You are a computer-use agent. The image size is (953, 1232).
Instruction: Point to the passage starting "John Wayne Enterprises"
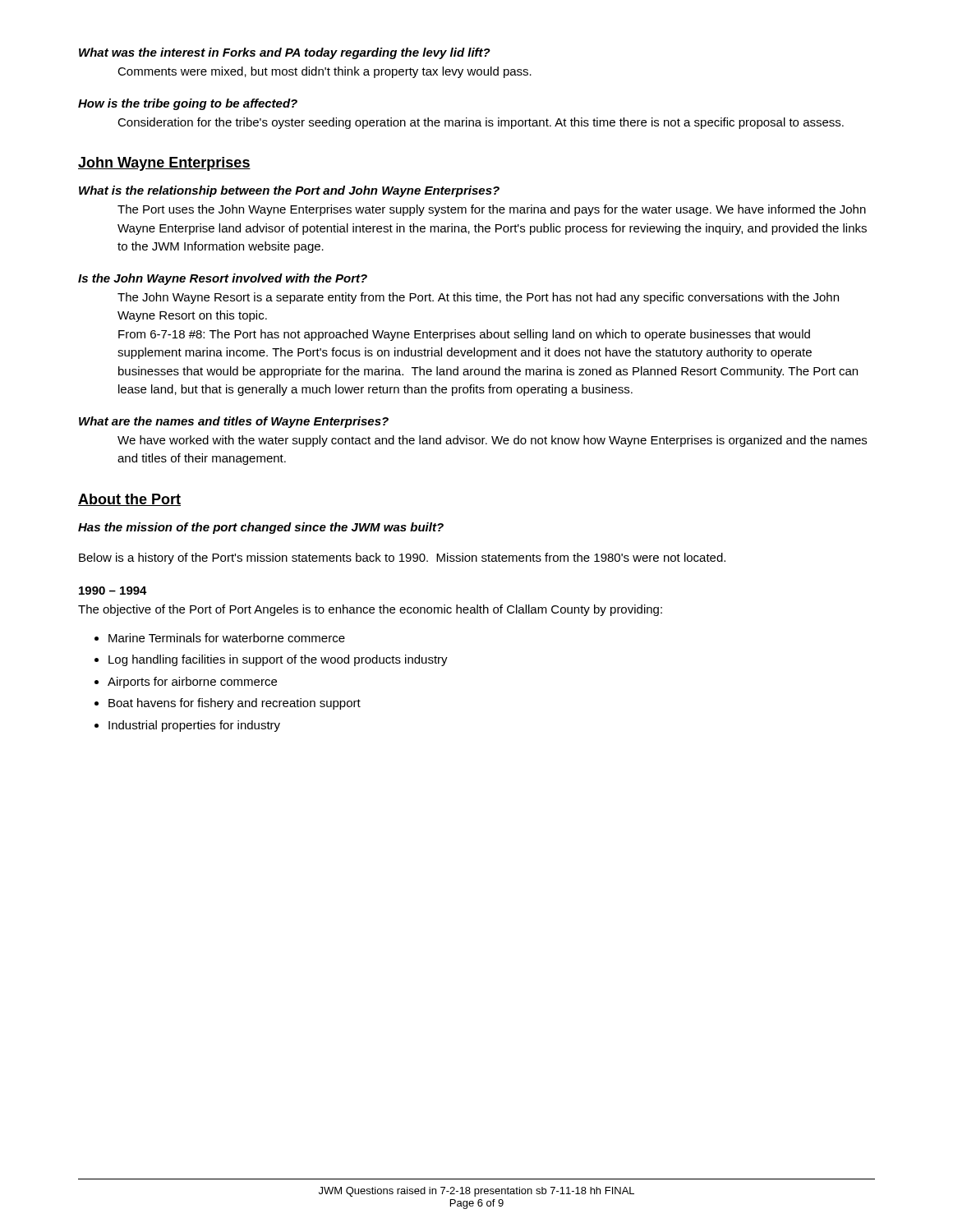[x=164, y=163]
